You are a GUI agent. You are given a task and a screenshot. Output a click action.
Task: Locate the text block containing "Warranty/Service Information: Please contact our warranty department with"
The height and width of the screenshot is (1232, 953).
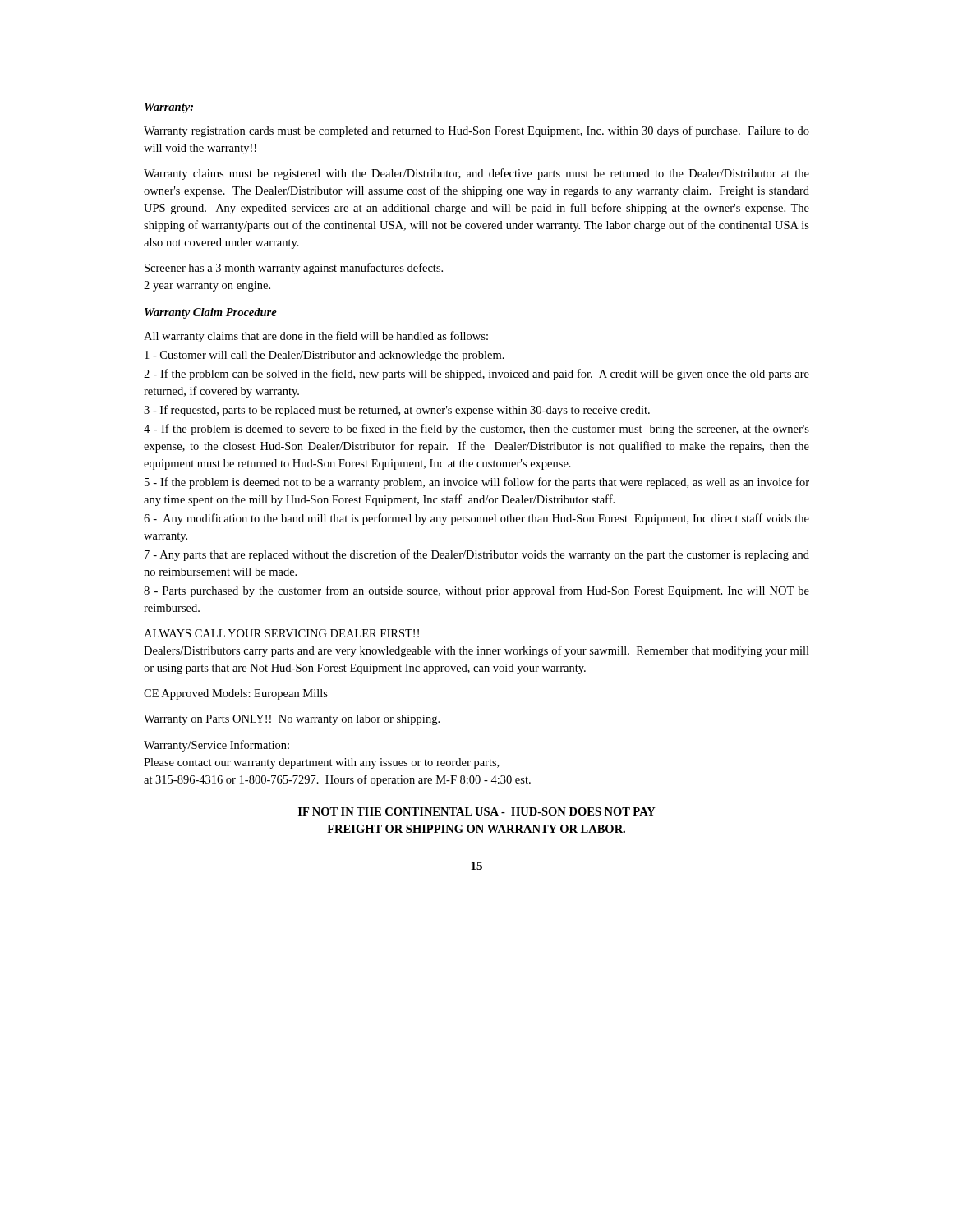pos(338,762)
